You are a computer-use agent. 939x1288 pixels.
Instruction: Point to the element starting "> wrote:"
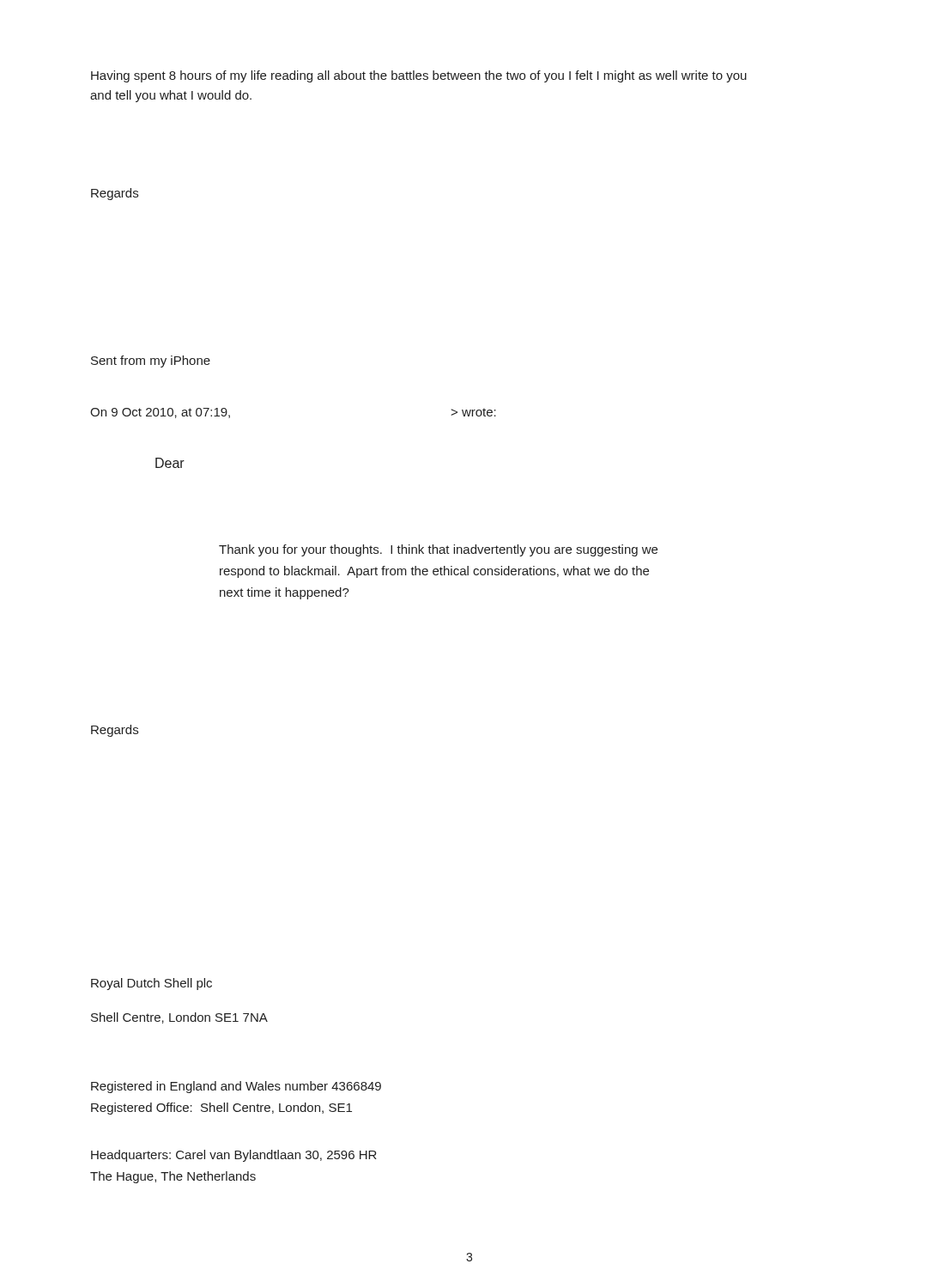(x=474, y=412)
